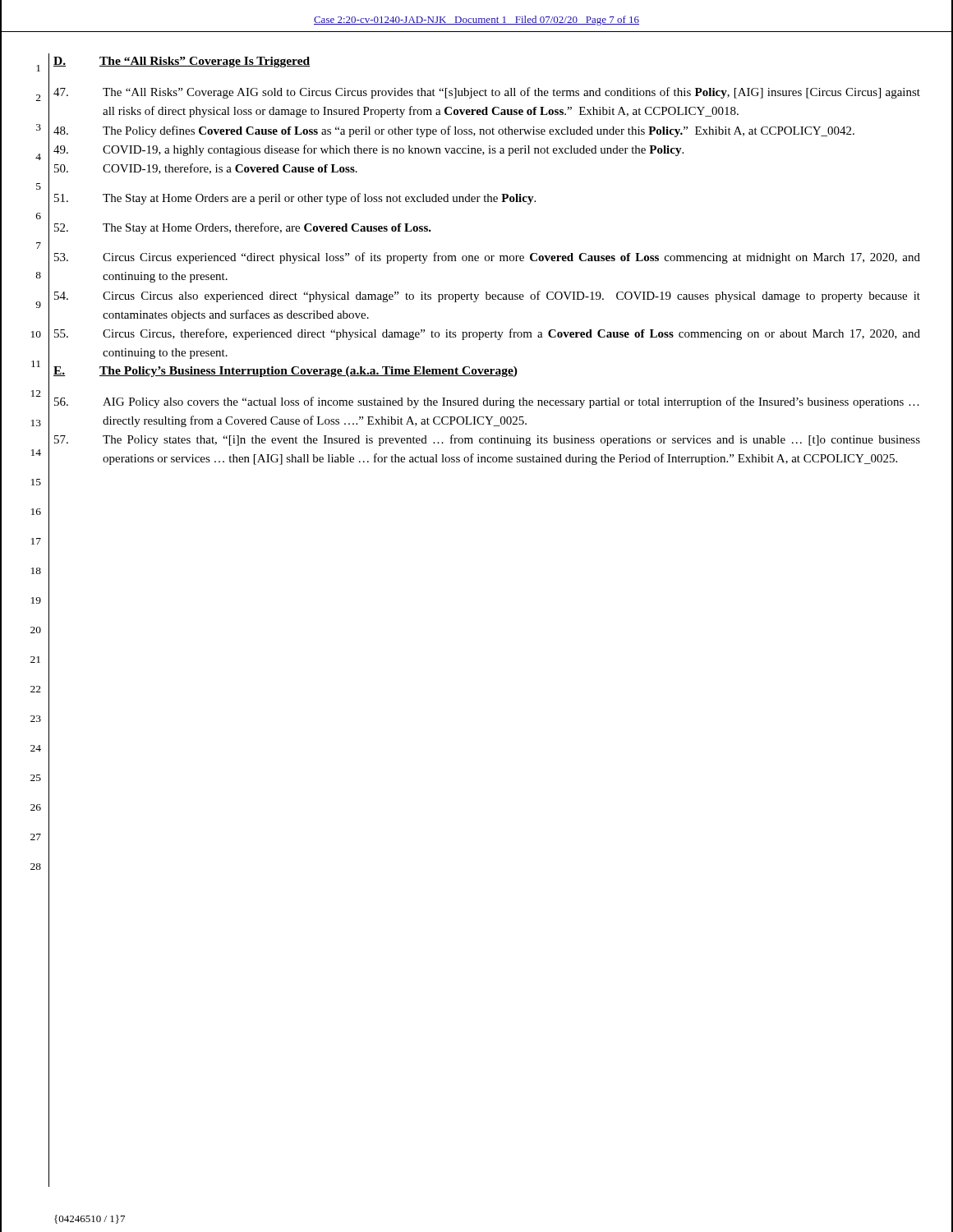Image resolution: width=953 pixels, height=1232 pixels.
Task: Point to the text starting "E. The Policy’s Business Interruption Coverage"
Action: coord(285,370)
